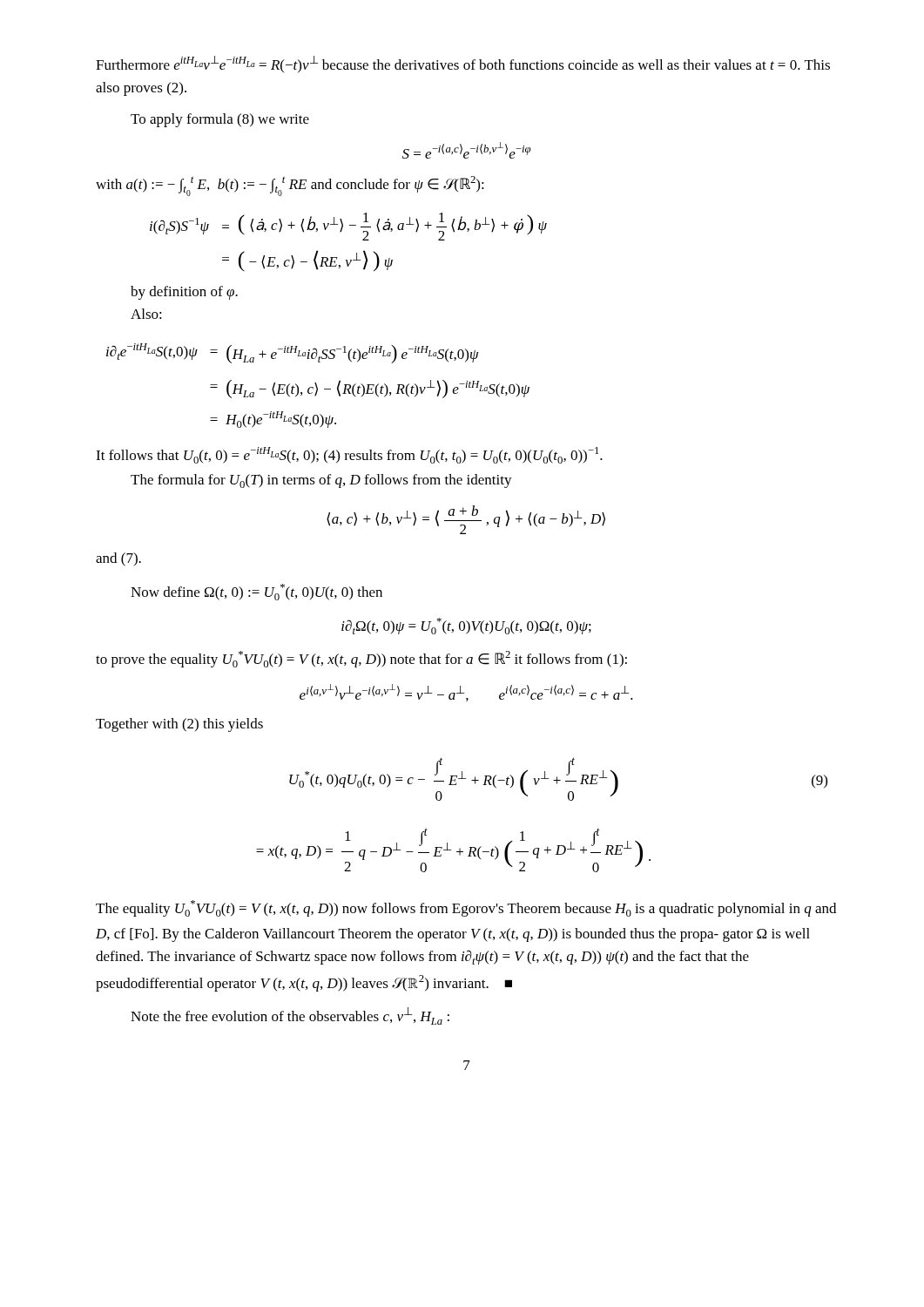
Task: Locate the block of text that opens with "to prove the equality"
Action: click(x=362, y=659)
